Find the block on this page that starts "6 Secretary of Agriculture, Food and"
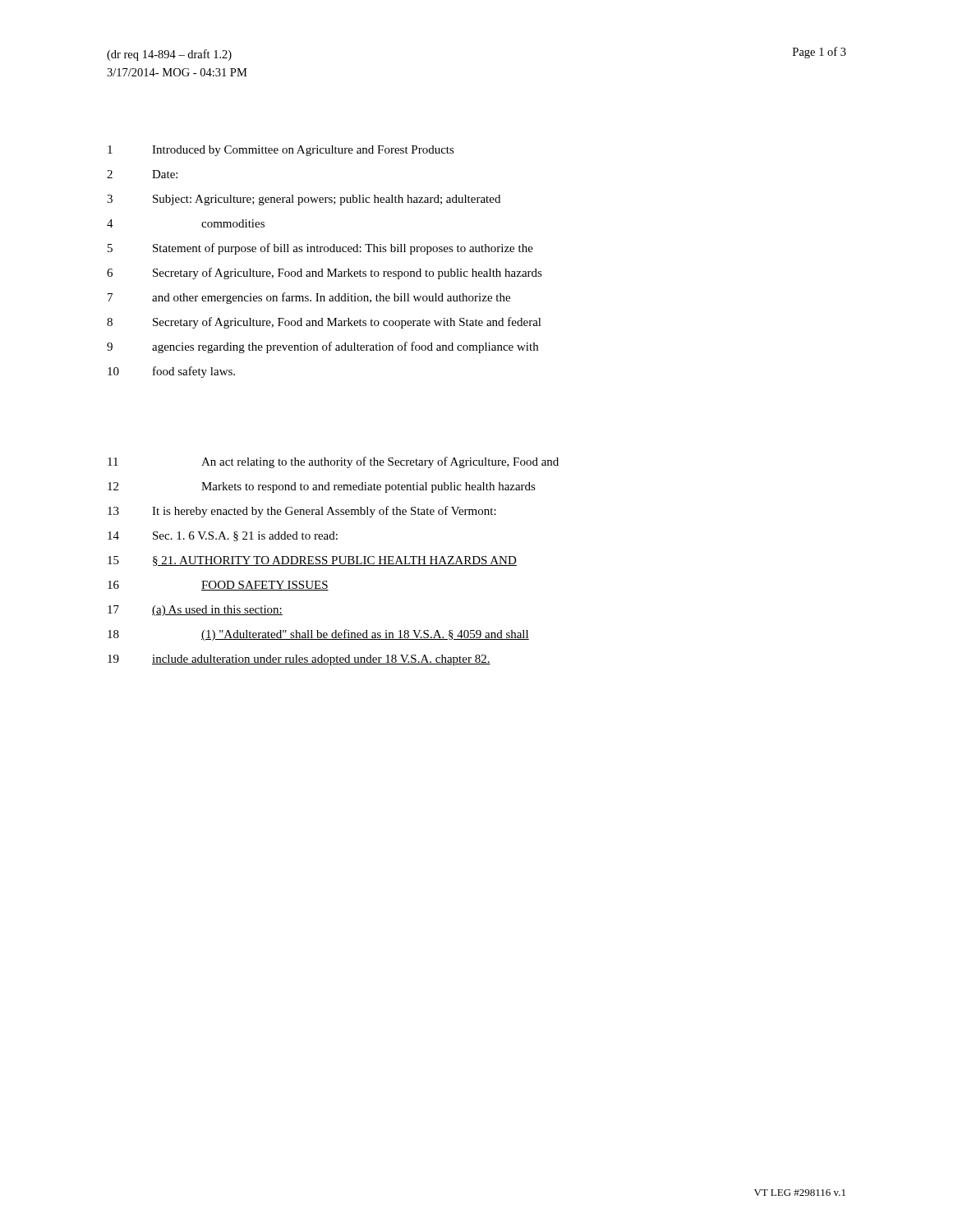Image resolution: width=953 pixels, height=1232 pixels. point(476,273)
